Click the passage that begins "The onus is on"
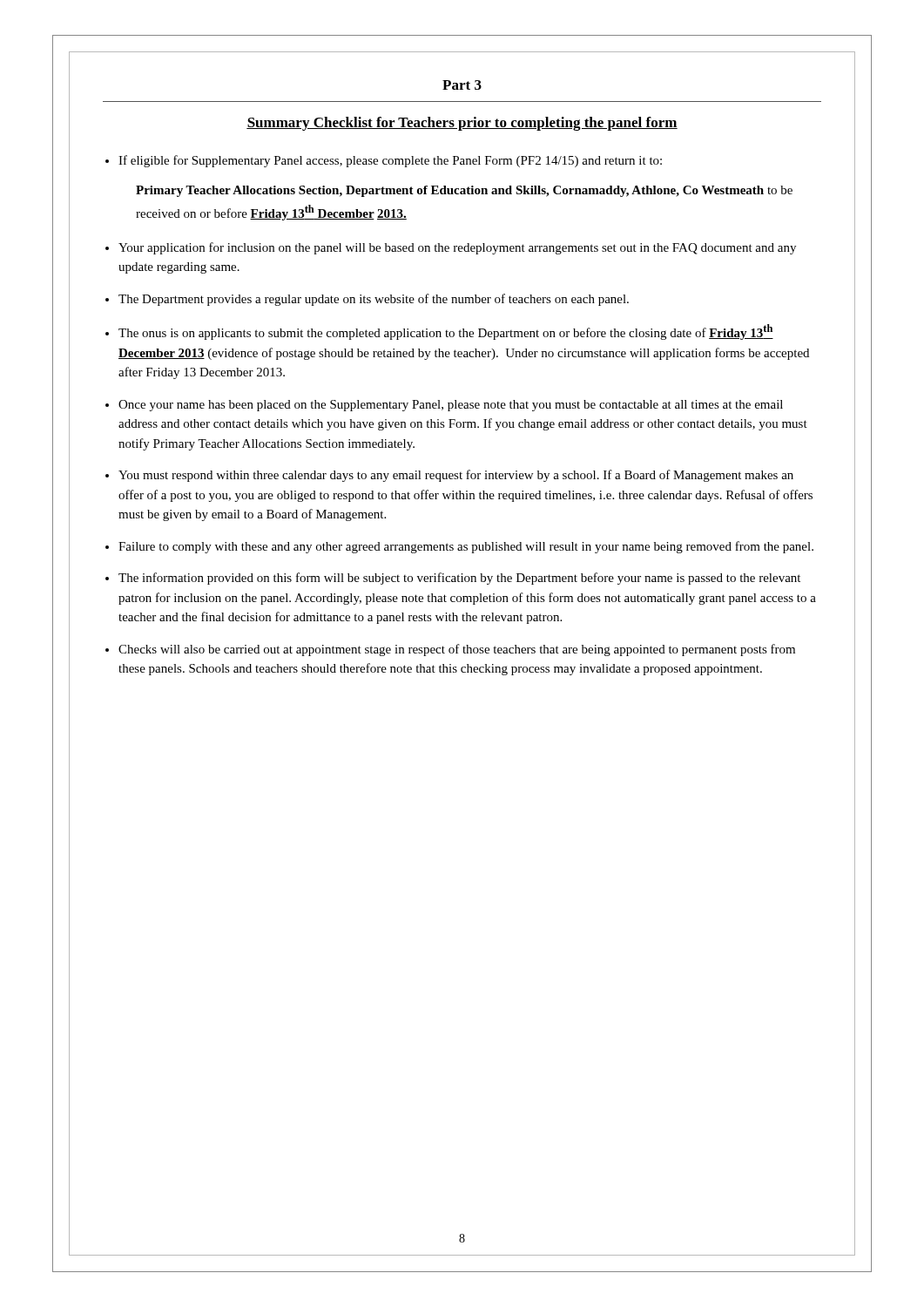The image size is (924, 1307). click(464, 351)
